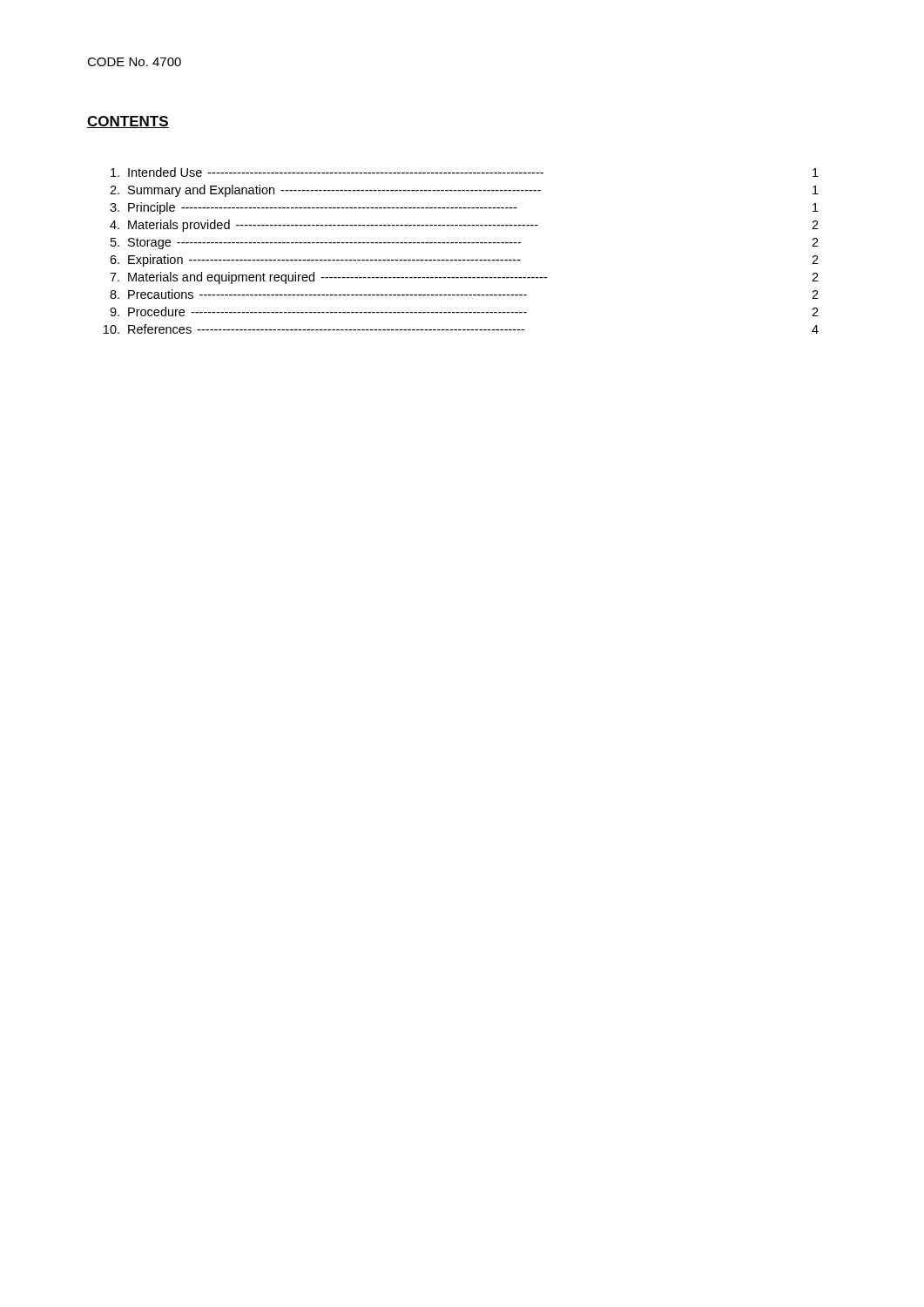Point to the passage starting "6. Expiration ------------------------------------------------------------------------------- 2"
Image resolution: width=924 pixels, height=1307 pixels.
(x=453, y=260)
